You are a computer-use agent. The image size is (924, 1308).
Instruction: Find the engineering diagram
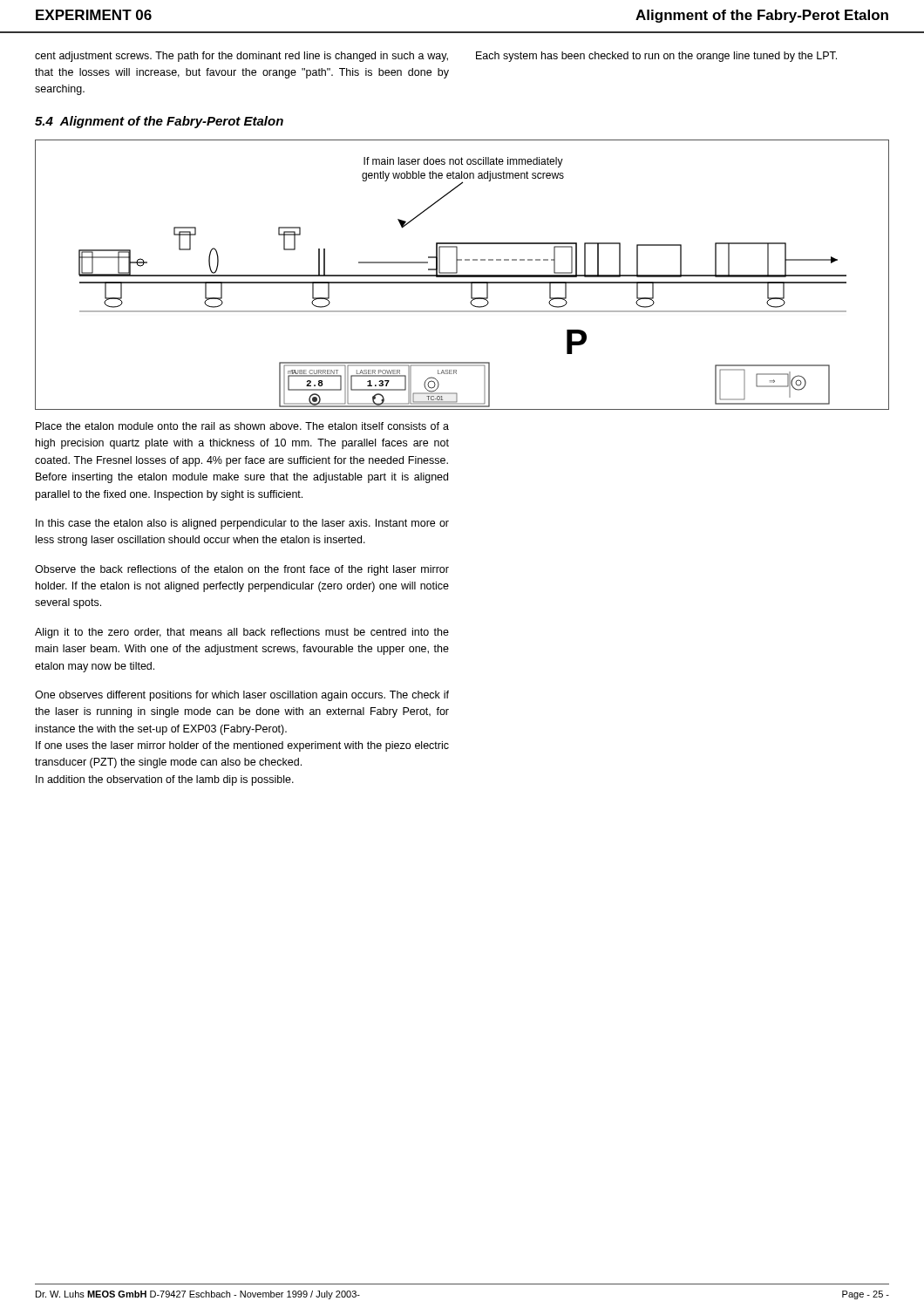tap(462, 275)
